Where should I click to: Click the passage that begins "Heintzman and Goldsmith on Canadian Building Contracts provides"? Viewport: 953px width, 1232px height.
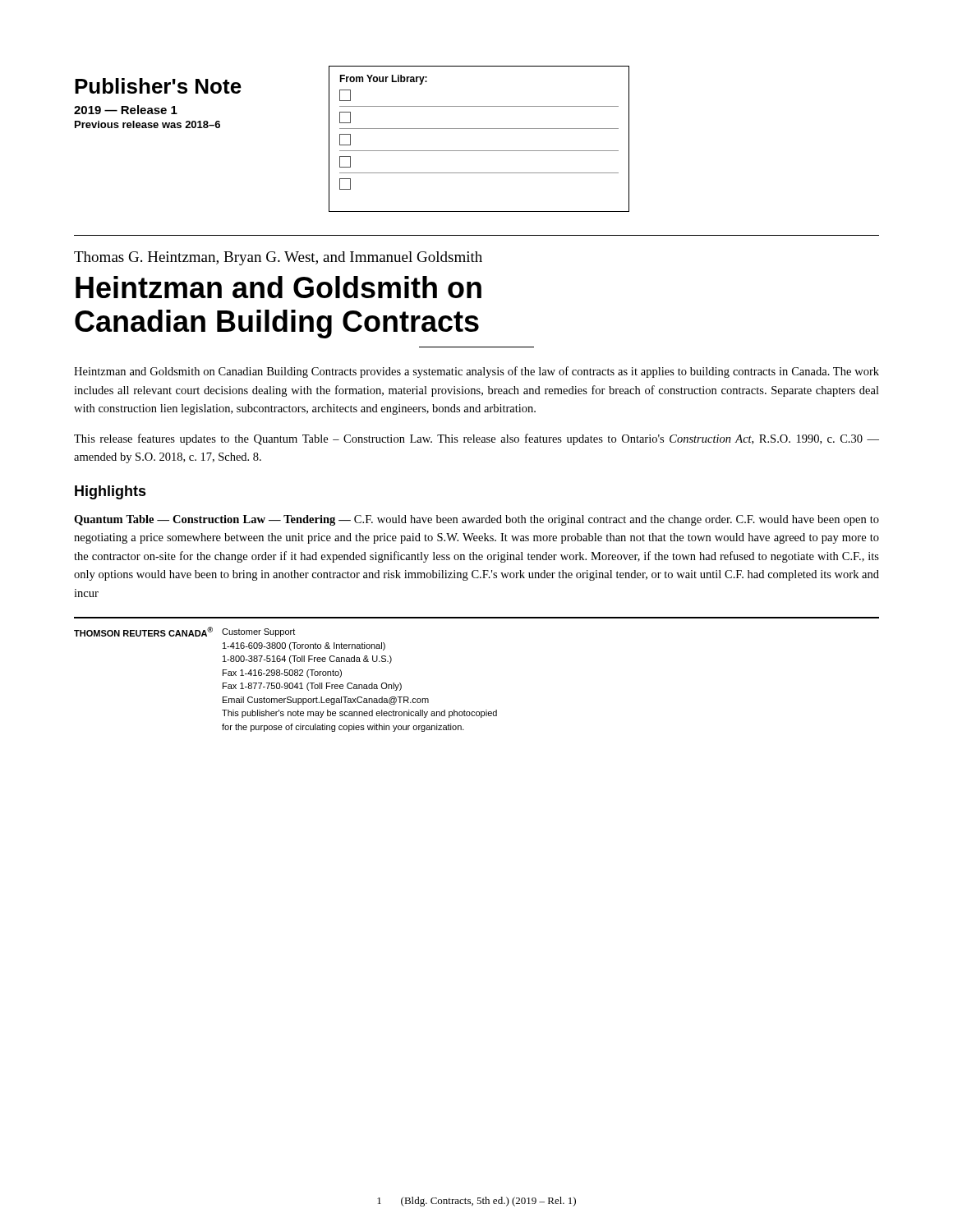click(476, 390)
